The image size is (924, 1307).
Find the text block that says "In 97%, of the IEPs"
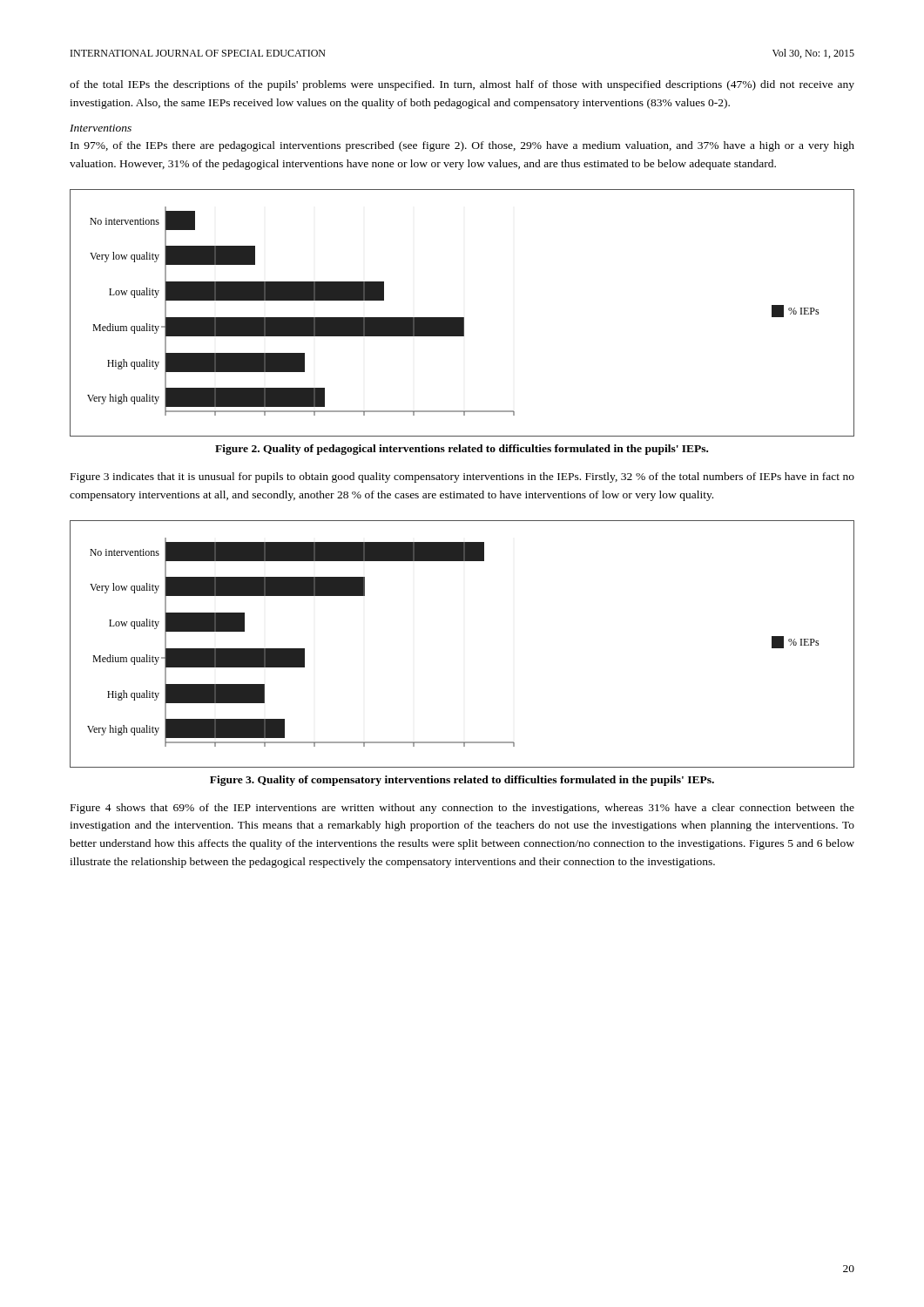tap(462, 154)
